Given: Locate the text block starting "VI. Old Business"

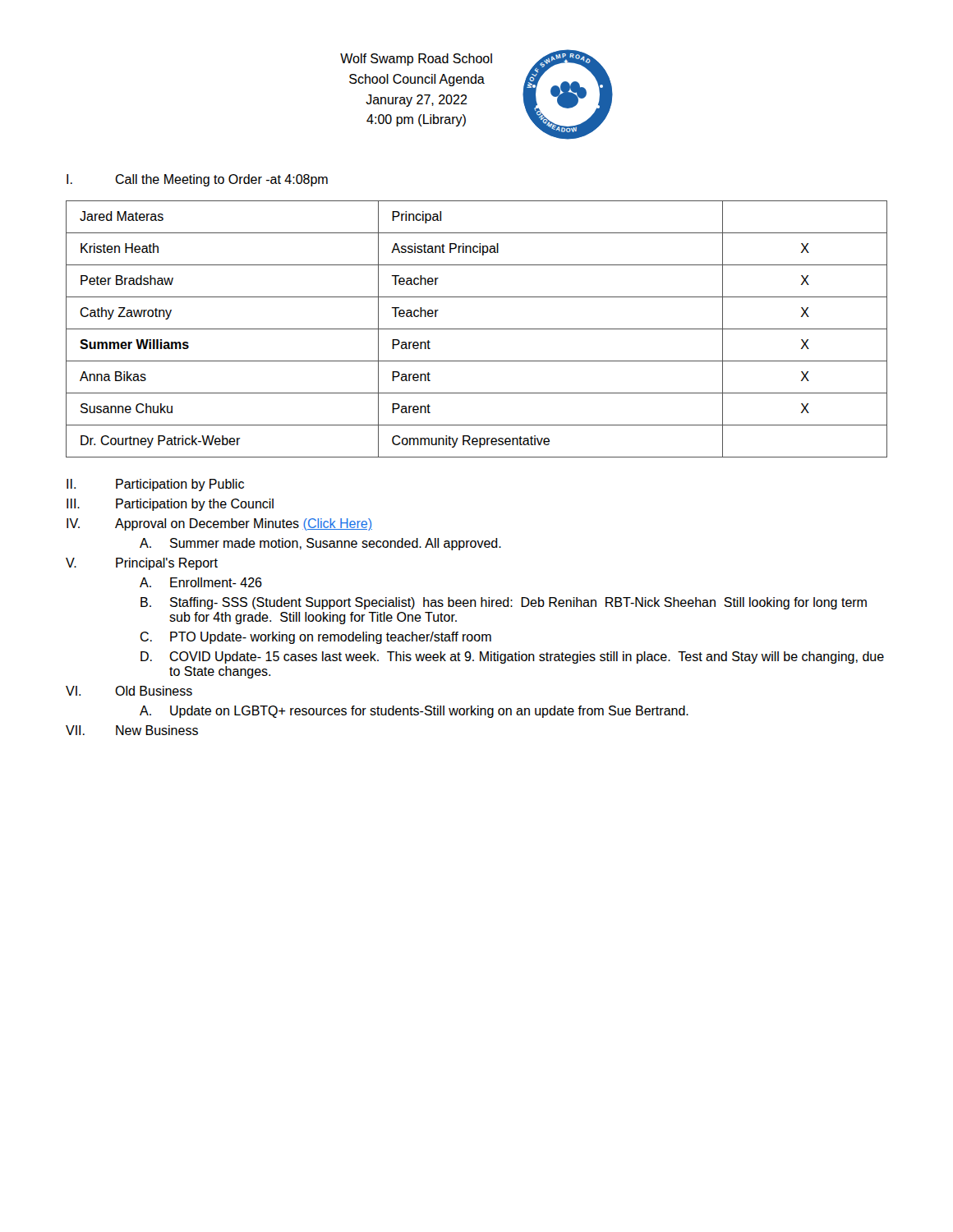Looking at the screenshot, I should tap(129, 691).
